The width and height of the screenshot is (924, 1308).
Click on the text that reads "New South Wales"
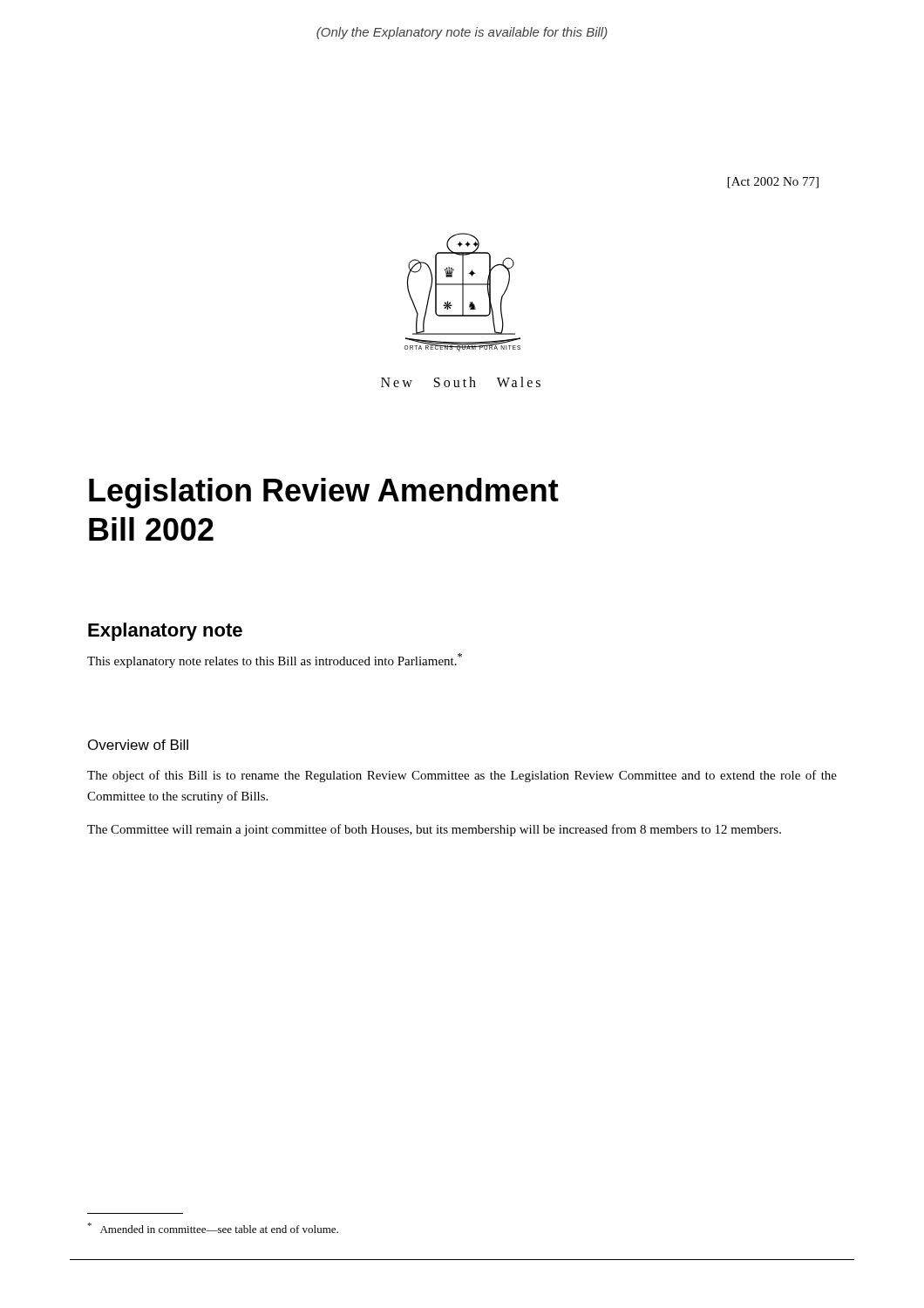pos(462,382)
